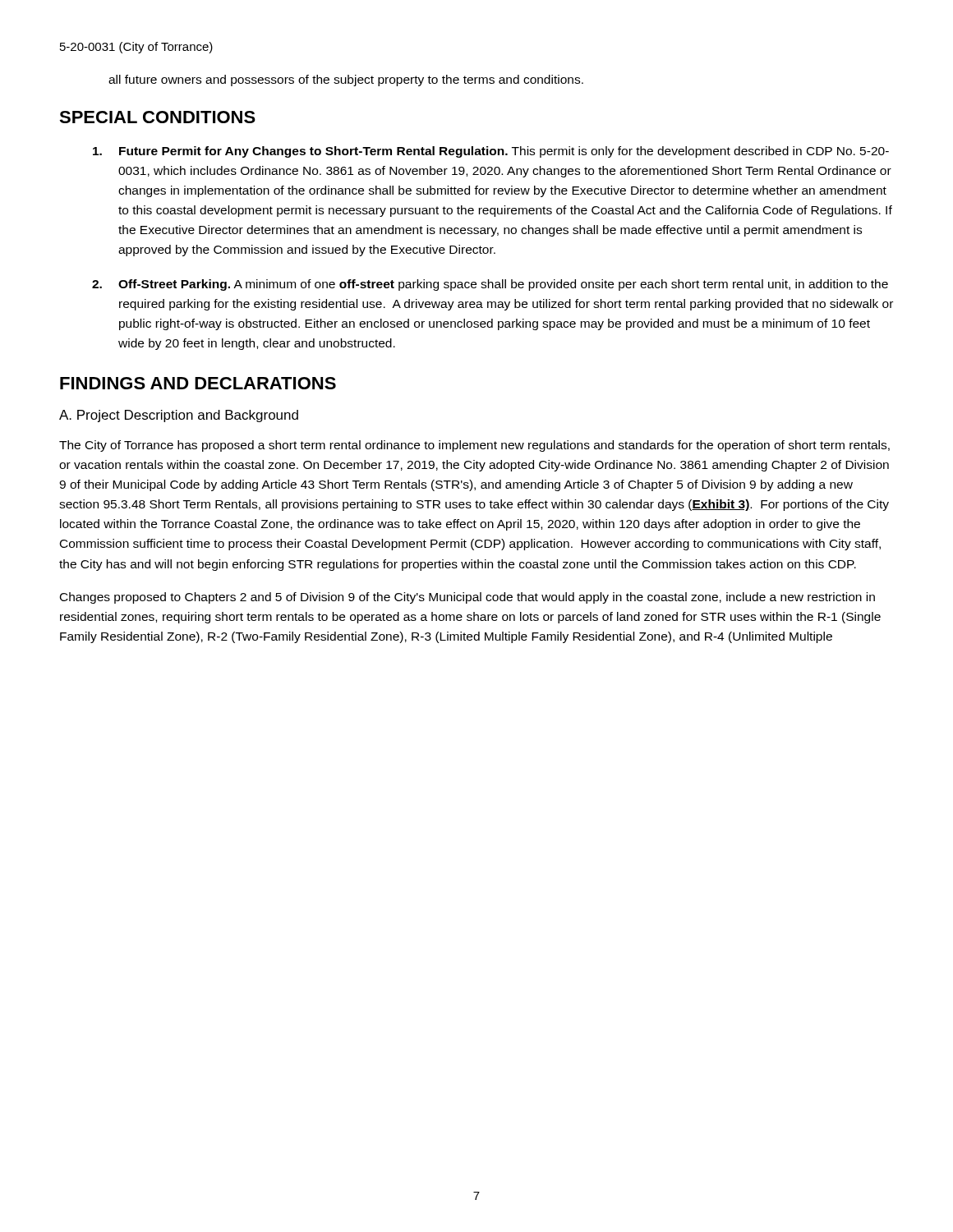Locate the block starting "all future owners and"
This screenshot has width=953, height=1232.
click(346, 79)
